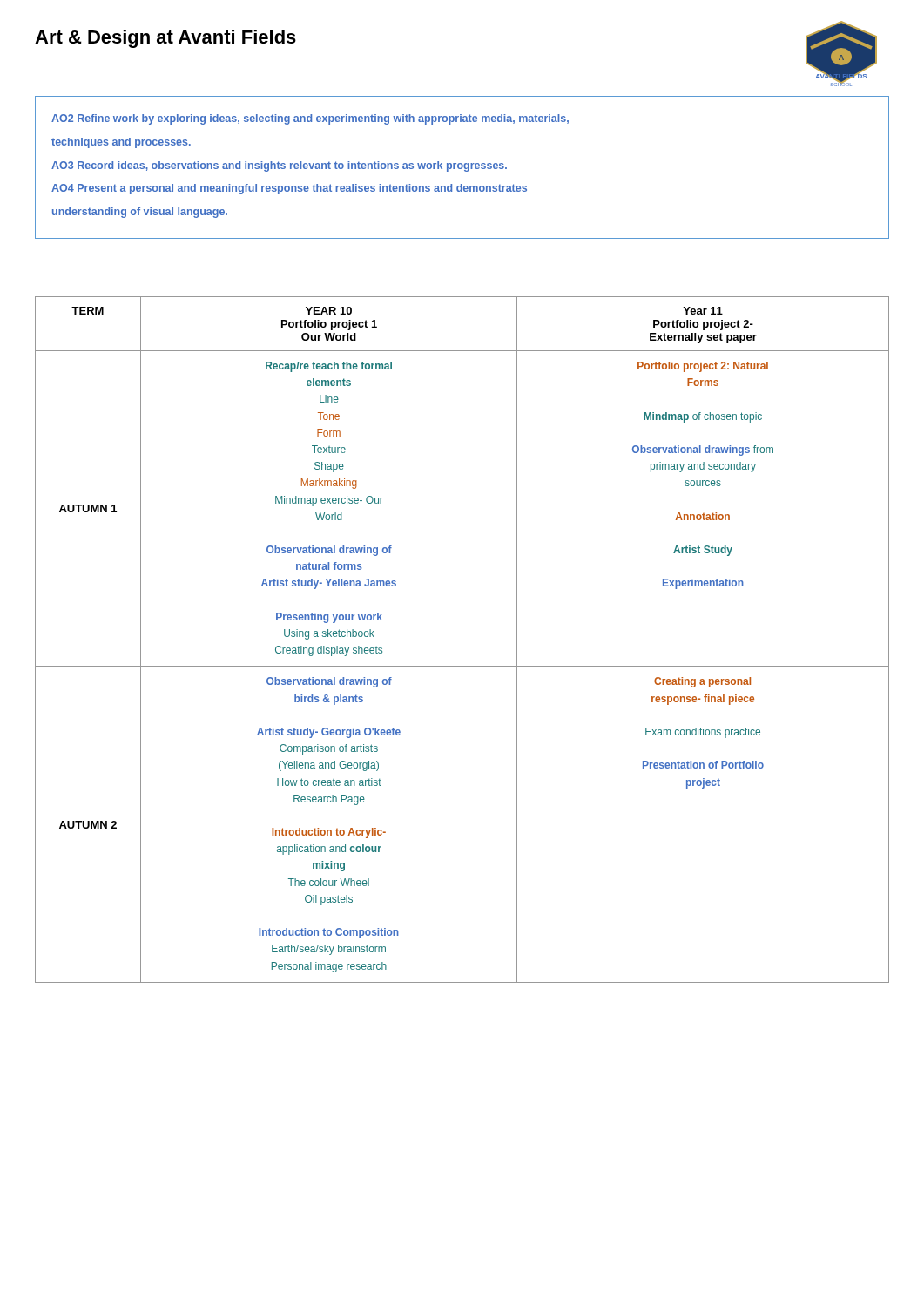Find "understanding of visual language." on this page
Image resolution: width=924 pixels, height=1307 pixels.
point(140,212)
